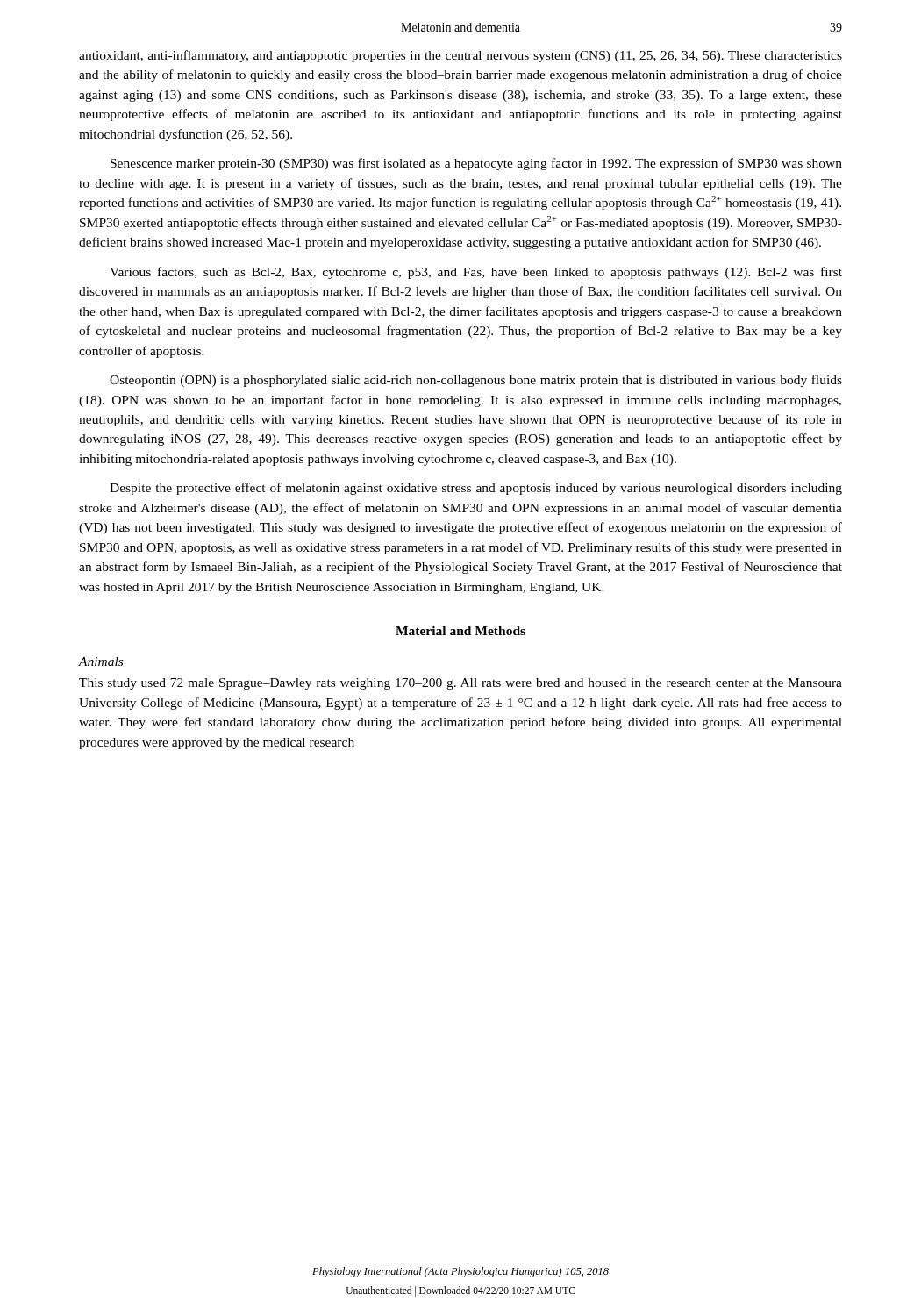921x1316 pixels.
Task: Locate the element starting "Various factors, such as Bcl-2, Bax,"
Action: click(460, 311)
